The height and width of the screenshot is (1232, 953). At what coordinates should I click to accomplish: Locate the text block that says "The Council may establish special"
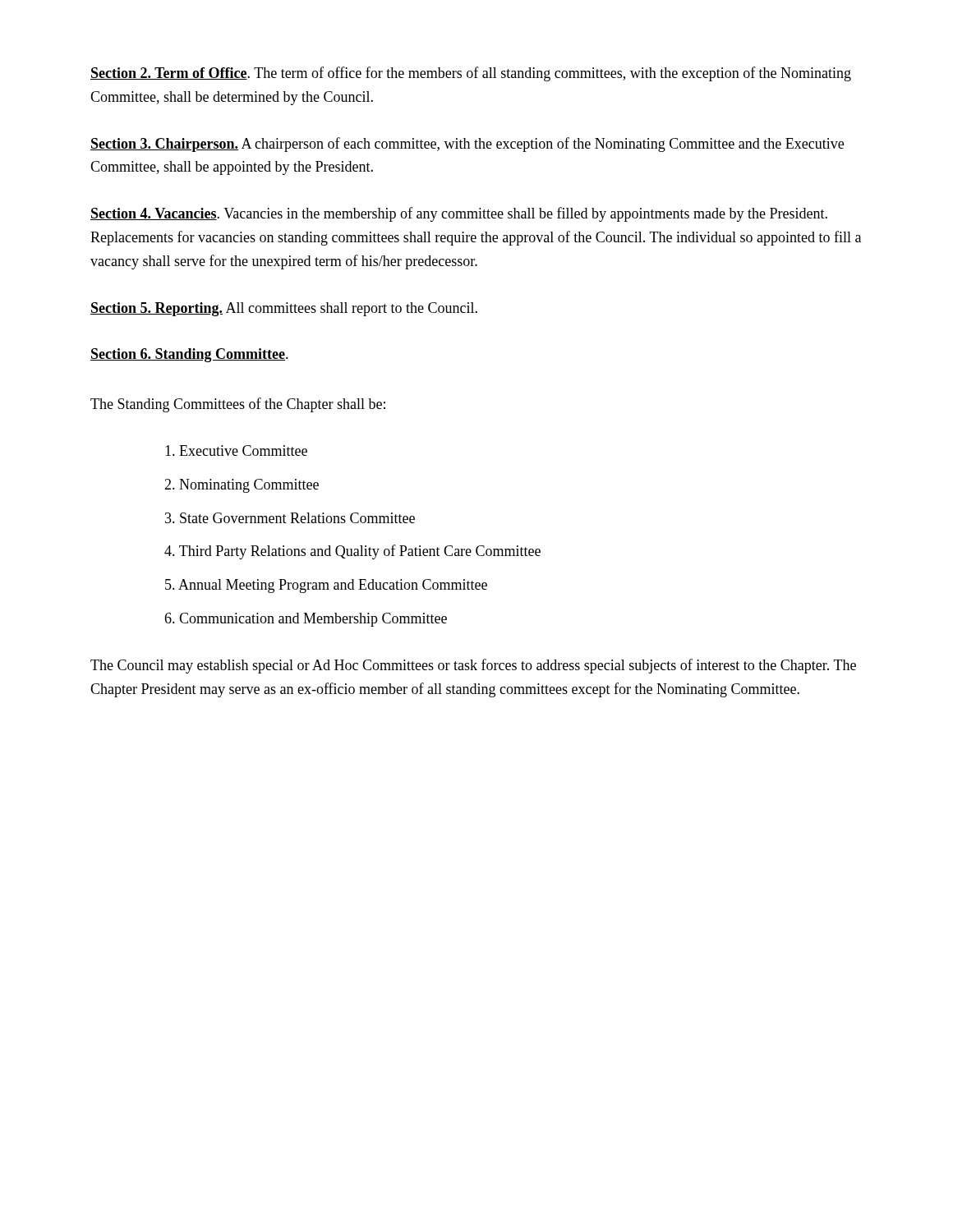tap(476, 677)
